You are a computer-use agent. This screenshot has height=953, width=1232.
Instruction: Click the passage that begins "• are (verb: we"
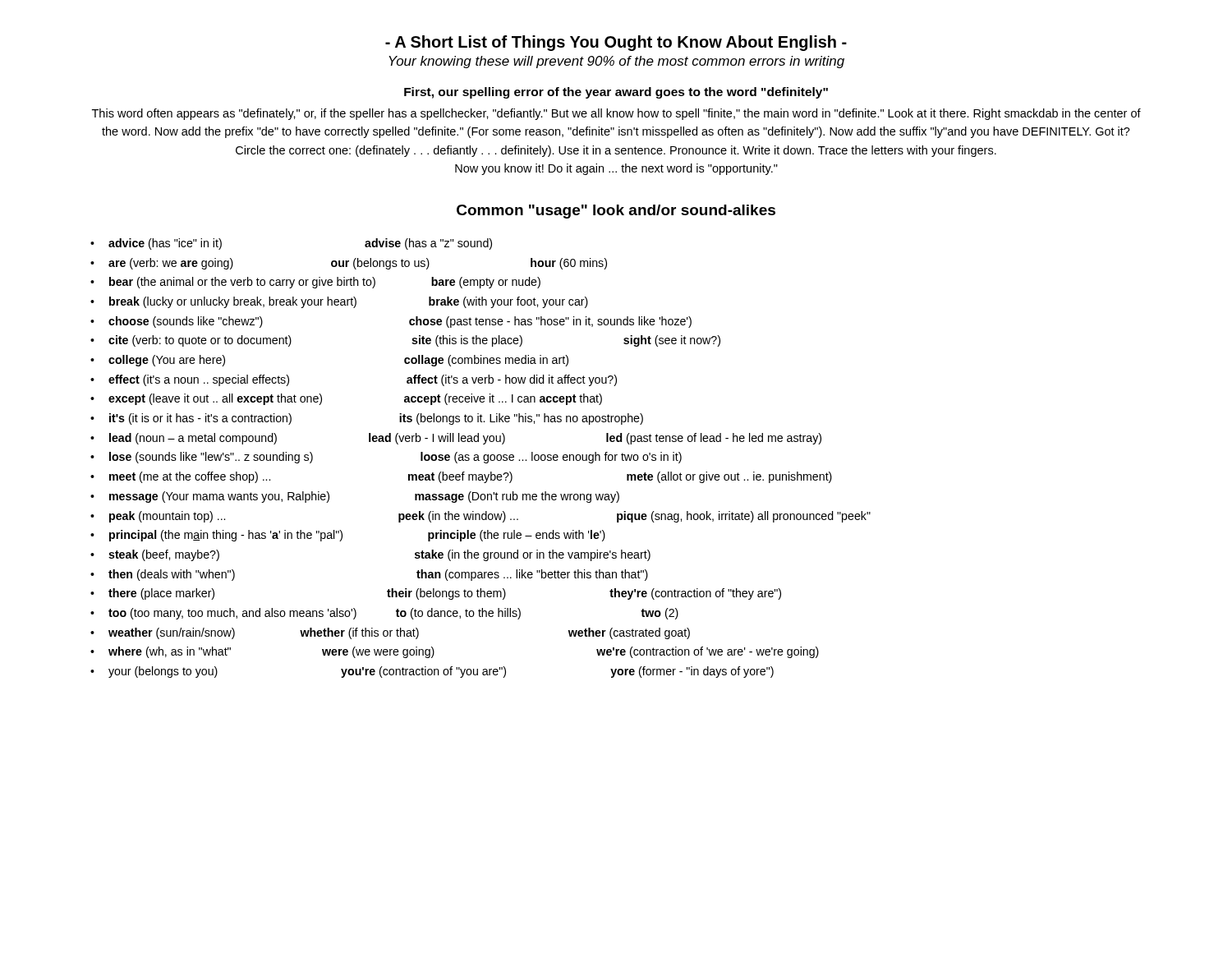pos(616,263)
